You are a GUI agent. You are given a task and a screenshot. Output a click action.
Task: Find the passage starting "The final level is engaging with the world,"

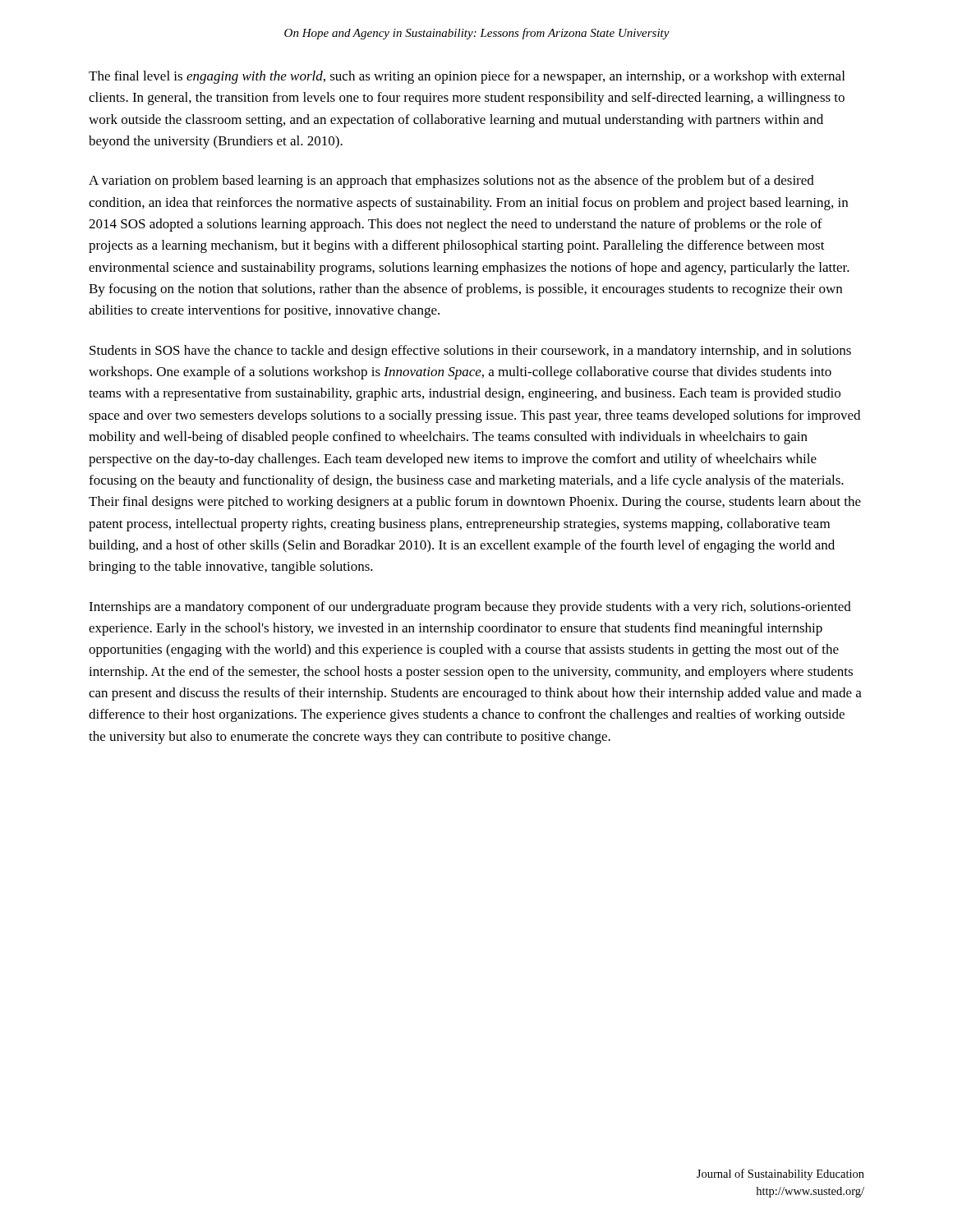click(x=467, y=108)
